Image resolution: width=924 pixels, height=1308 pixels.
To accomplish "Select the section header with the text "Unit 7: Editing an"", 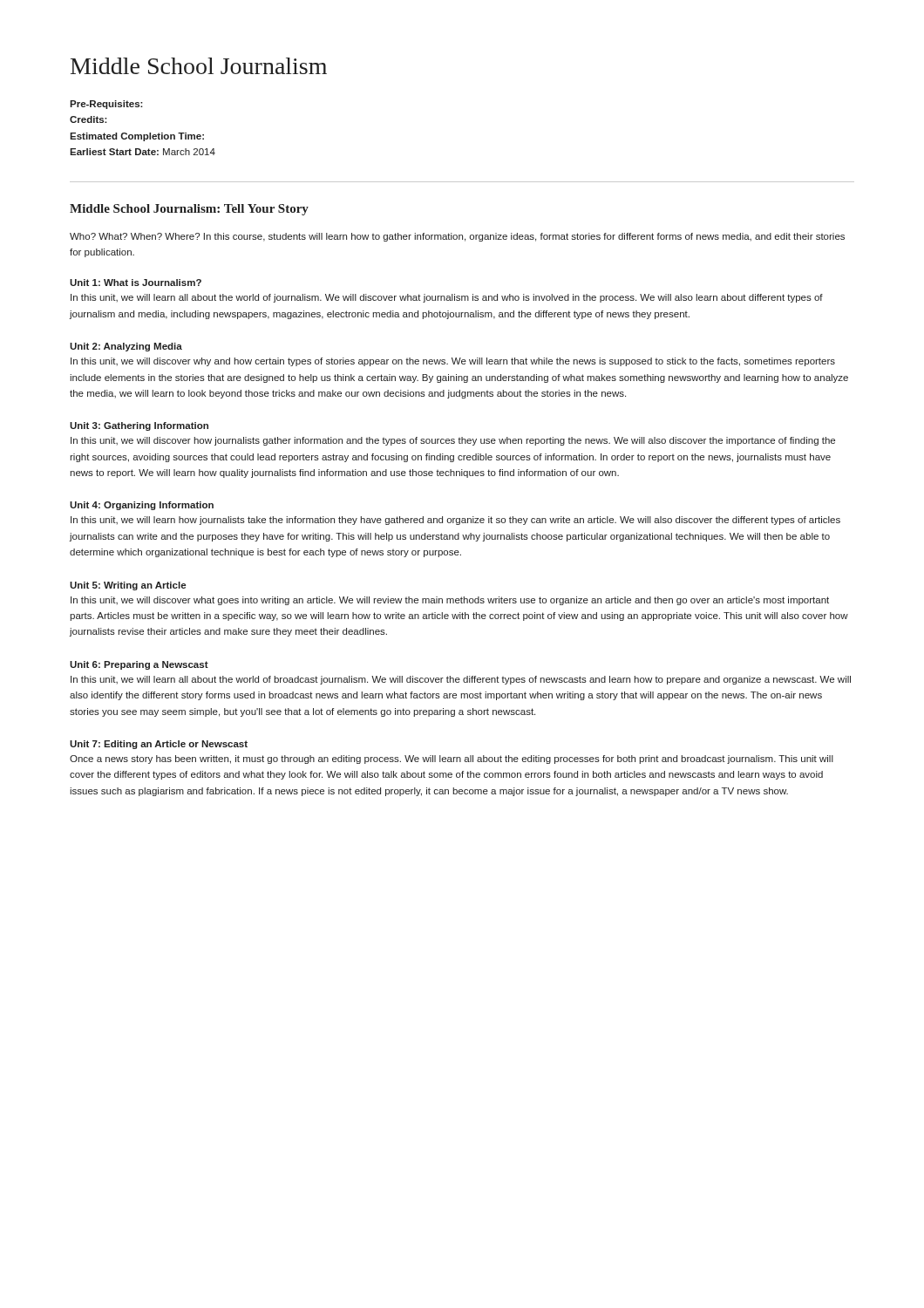I will (x=159, y=745).
